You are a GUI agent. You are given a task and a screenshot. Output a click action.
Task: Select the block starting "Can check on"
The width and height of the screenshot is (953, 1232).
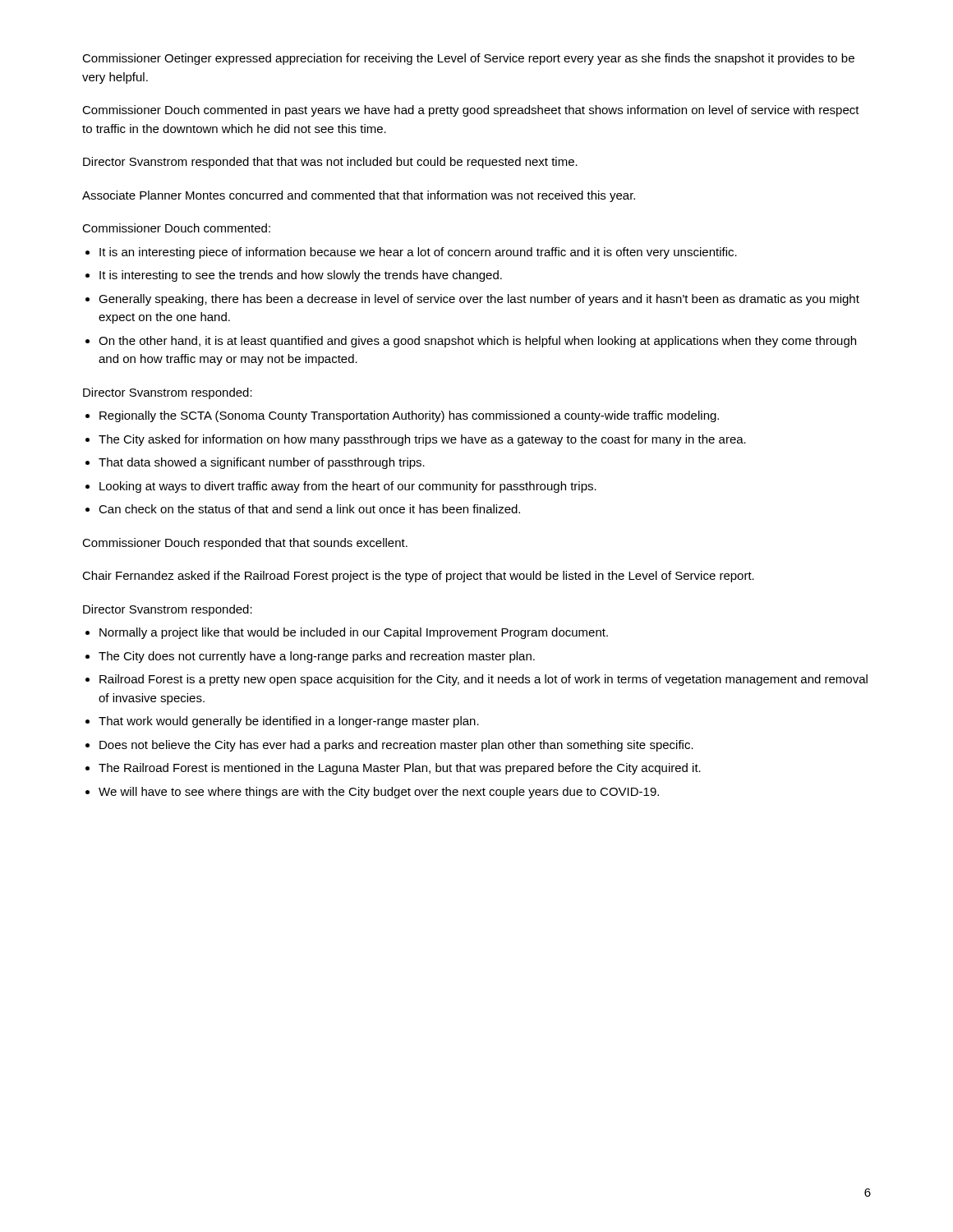pyautogui.click(x=310, y=509)
